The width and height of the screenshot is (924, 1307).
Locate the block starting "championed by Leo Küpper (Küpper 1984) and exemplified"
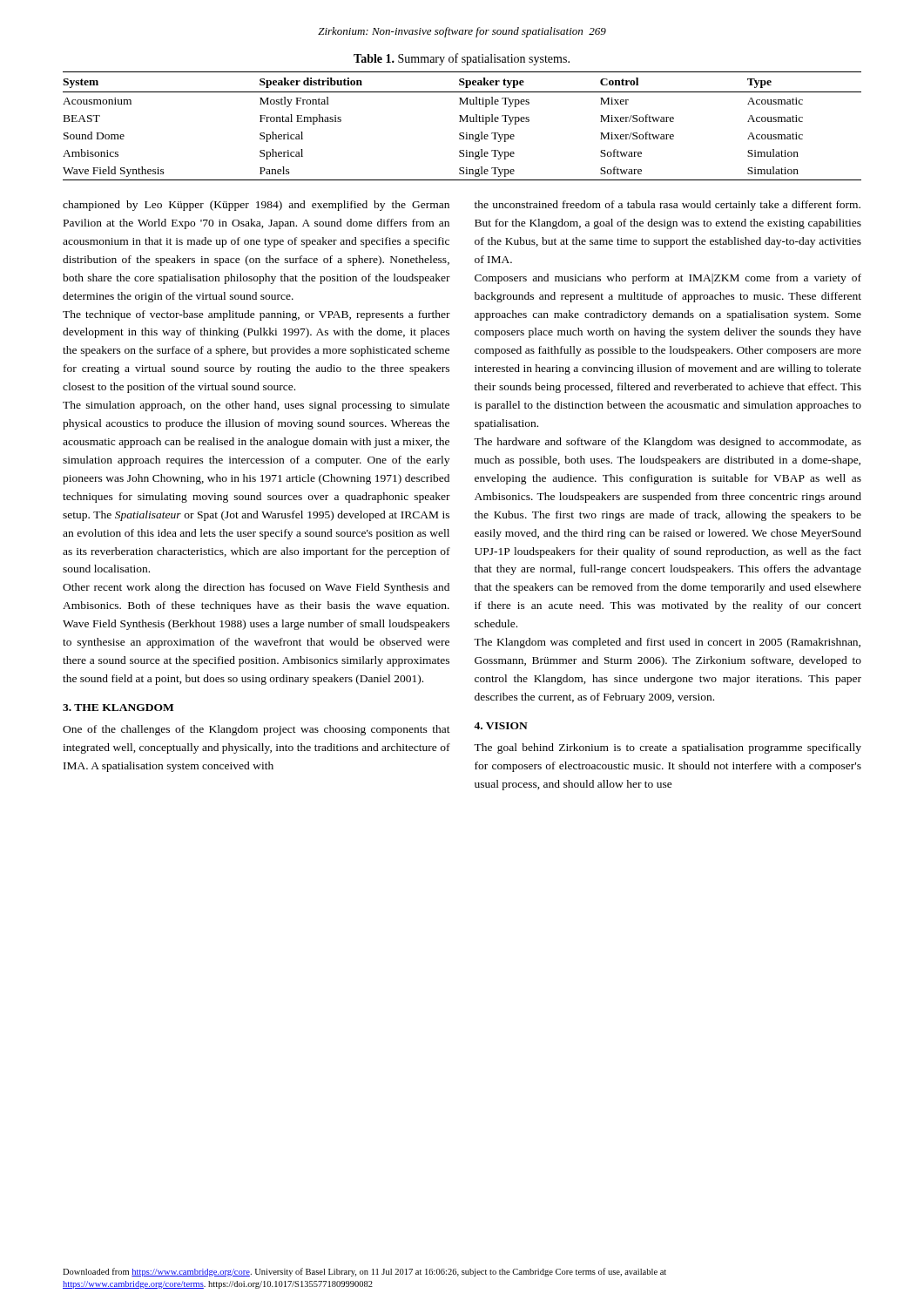pos(256,251)
